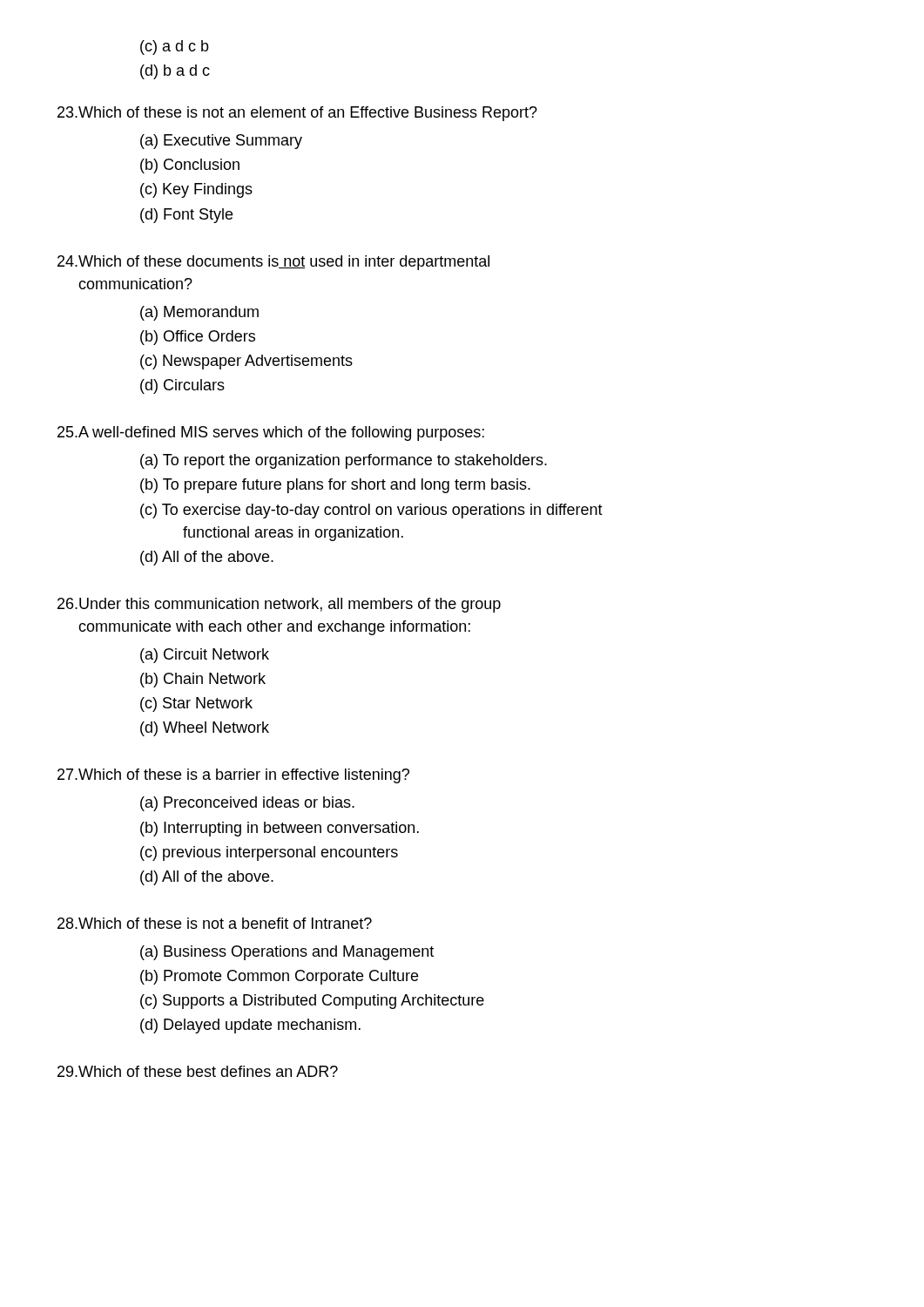Viewport: 924px width, 1307px height.
Task: Find the list item with the text "24.Which of these documents is not used"
Action: (274, 272)
